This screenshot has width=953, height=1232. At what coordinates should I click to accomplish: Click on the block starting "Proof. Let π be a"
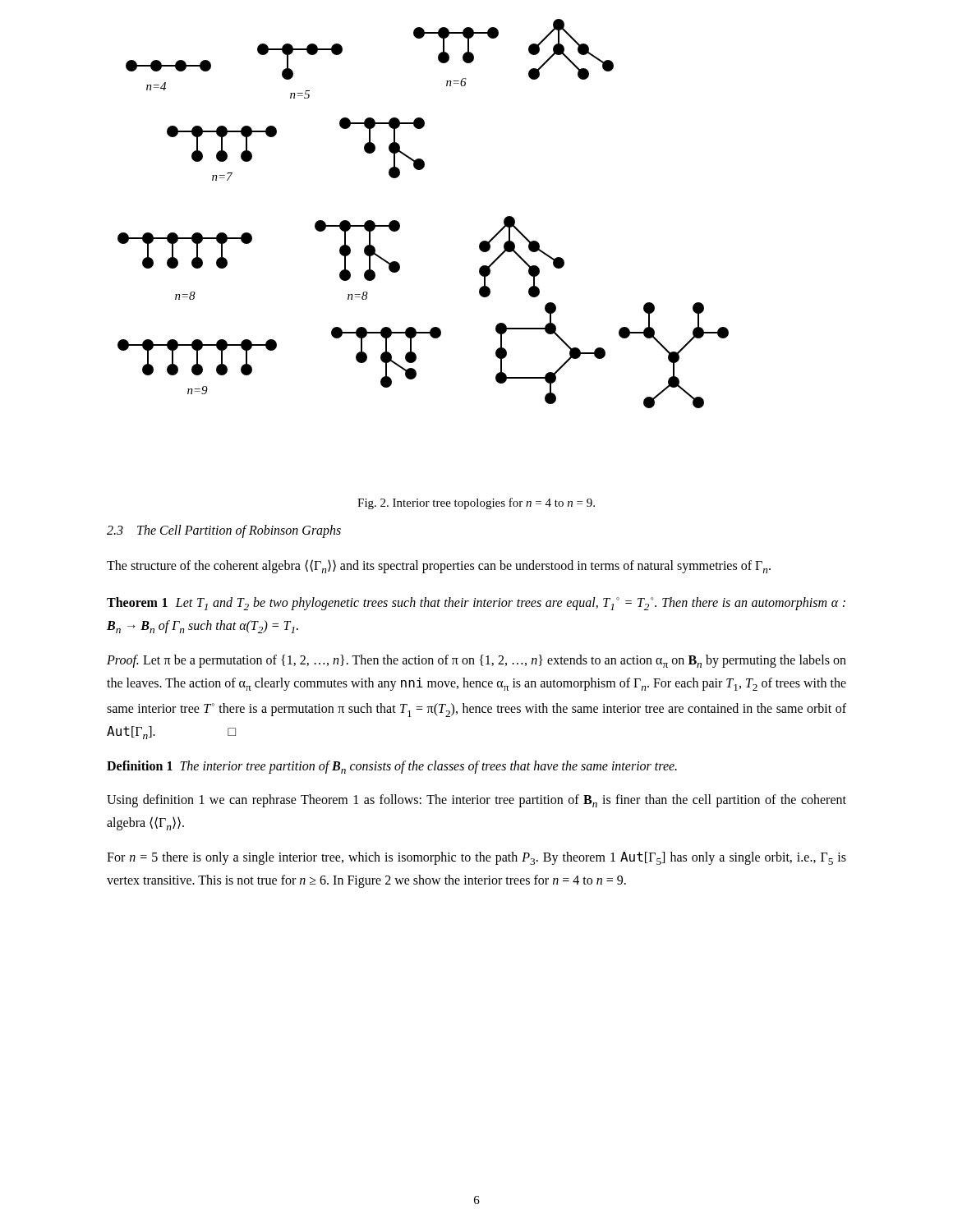[x=476, y=697]
